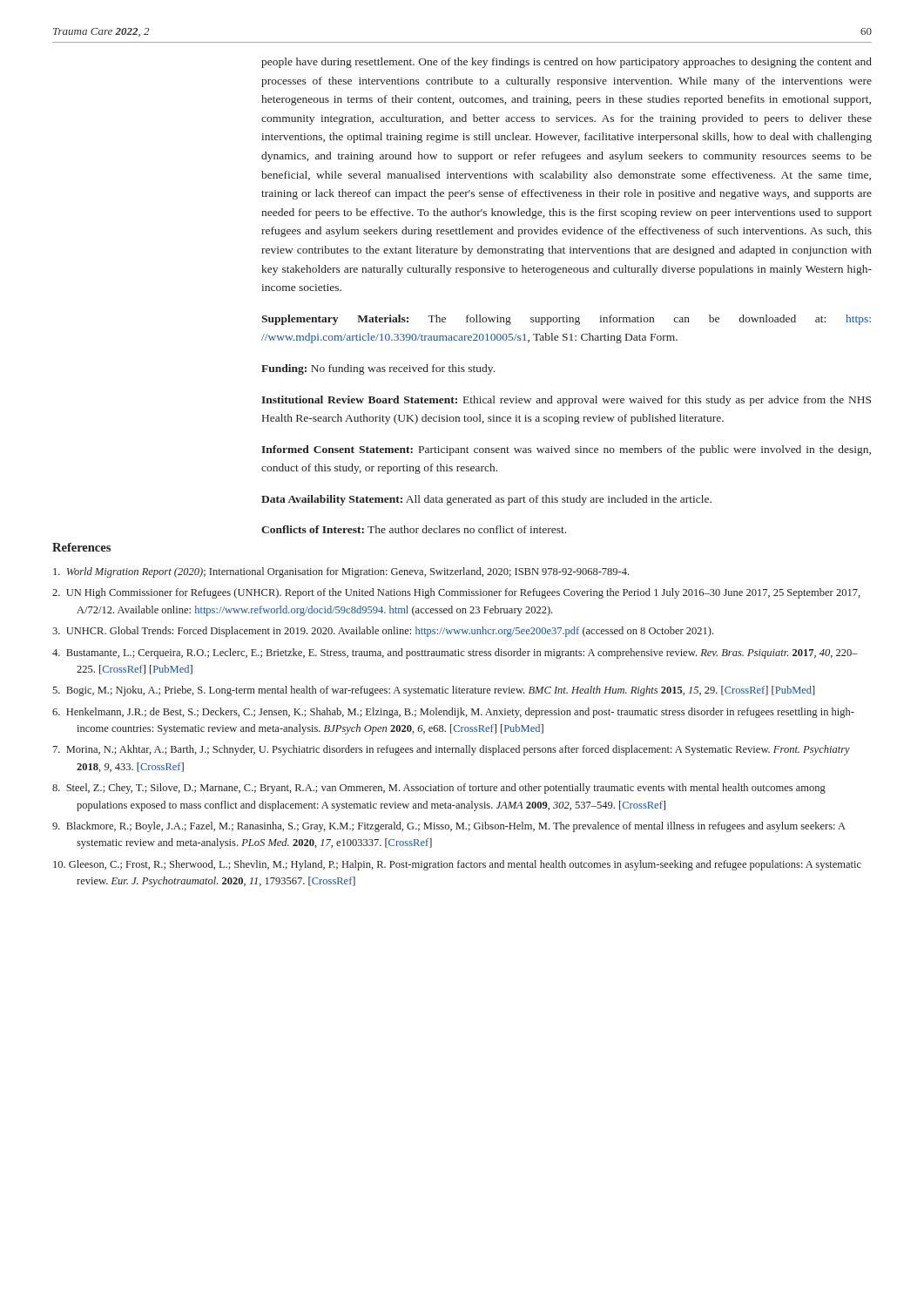Screen dimensions: 1307x924
Task: Select the list item containing "4. Bustamante, L.; Cerqueira, R.O.; Leclerc, E.;"
Action: coord(455,661)
